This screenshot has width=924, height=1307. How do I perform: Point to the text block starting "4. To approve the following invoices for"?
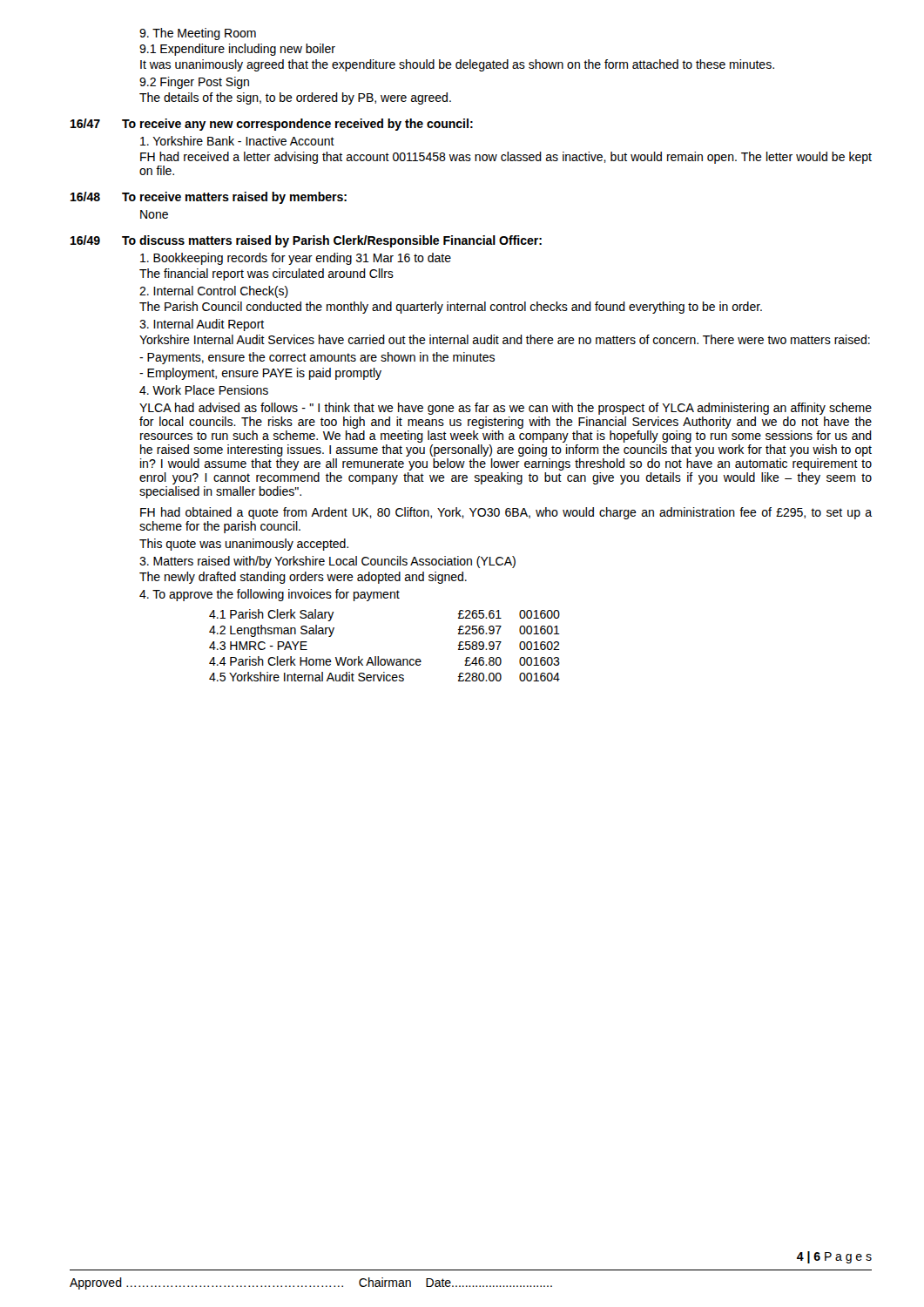point(269,594)
